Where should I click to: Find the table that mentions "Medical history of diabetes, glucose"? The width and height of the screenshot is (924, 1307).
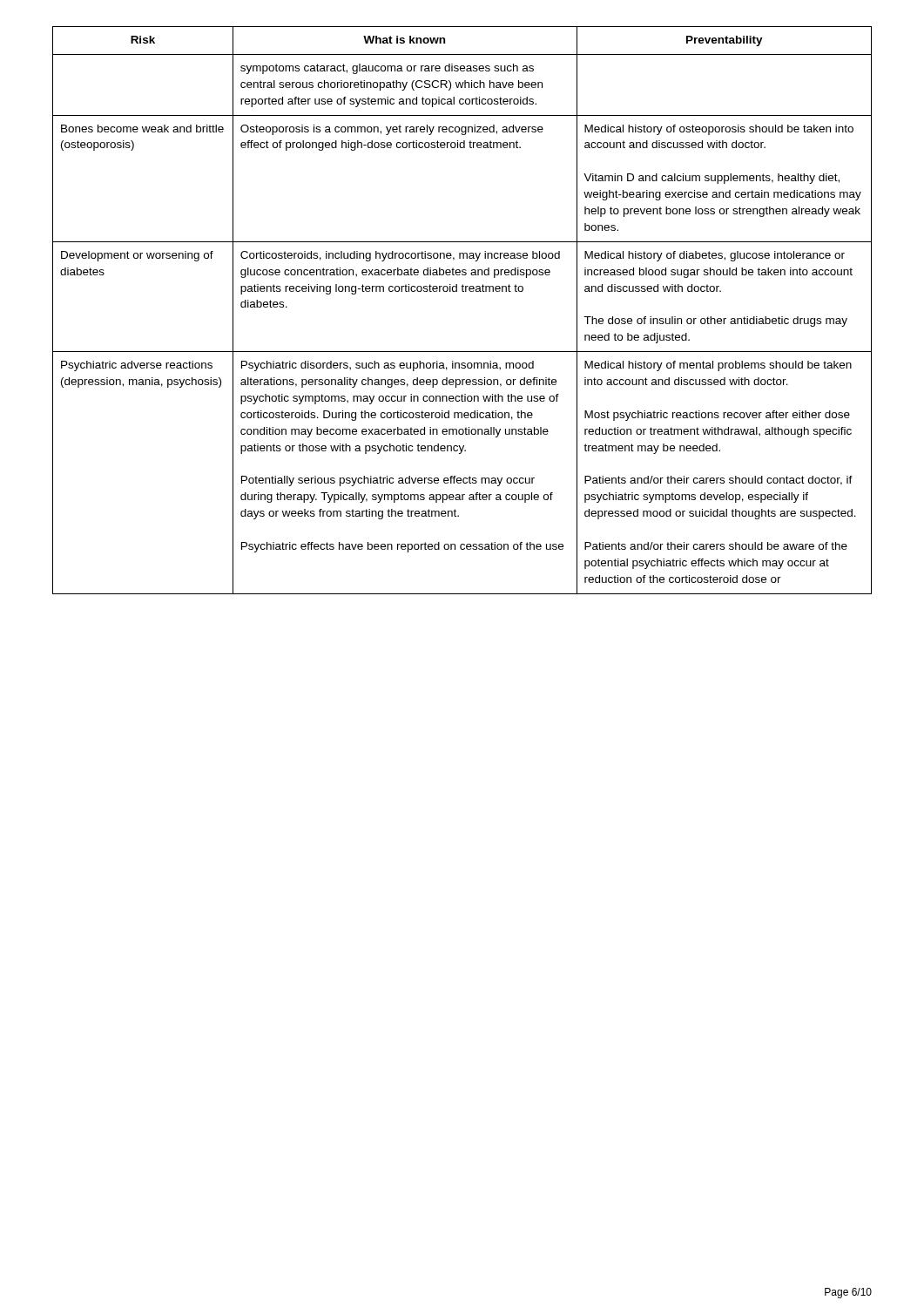[x=462, y=310]
